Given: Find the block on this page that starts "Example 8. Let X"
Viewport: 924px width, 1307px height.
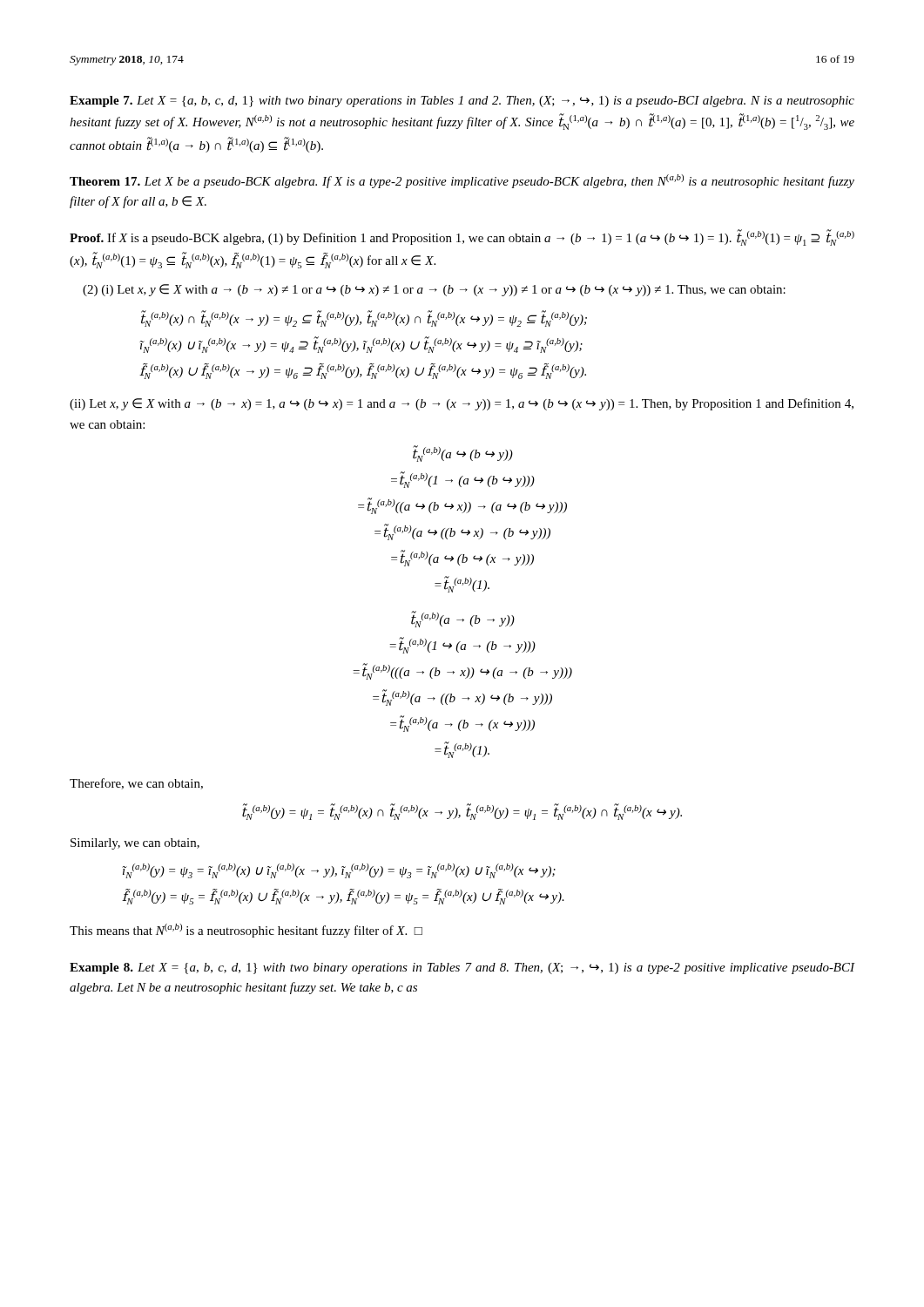Looking at the screenshot, I should coord(462,977).
